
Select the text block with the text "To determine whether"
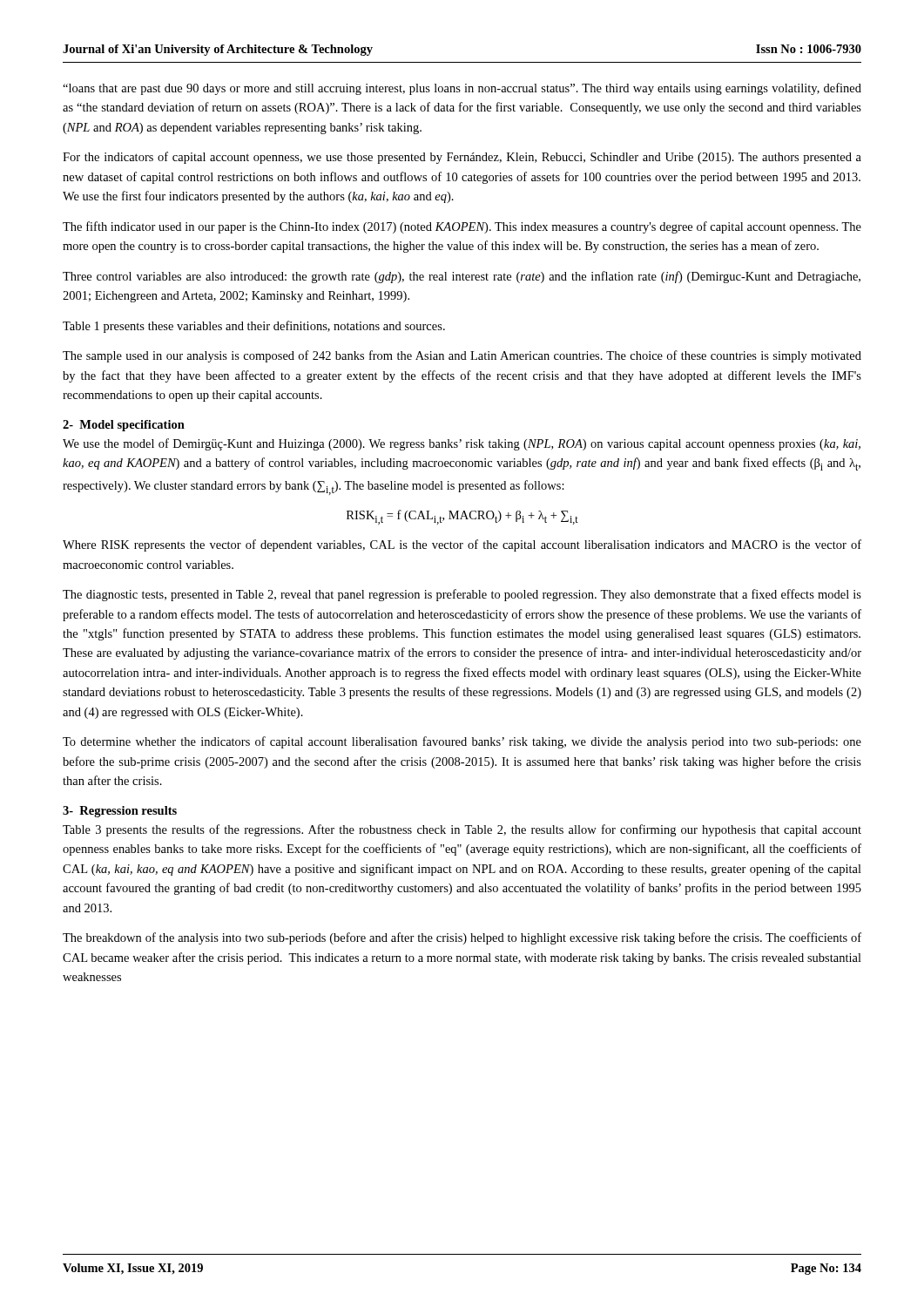tap(462, 761)
